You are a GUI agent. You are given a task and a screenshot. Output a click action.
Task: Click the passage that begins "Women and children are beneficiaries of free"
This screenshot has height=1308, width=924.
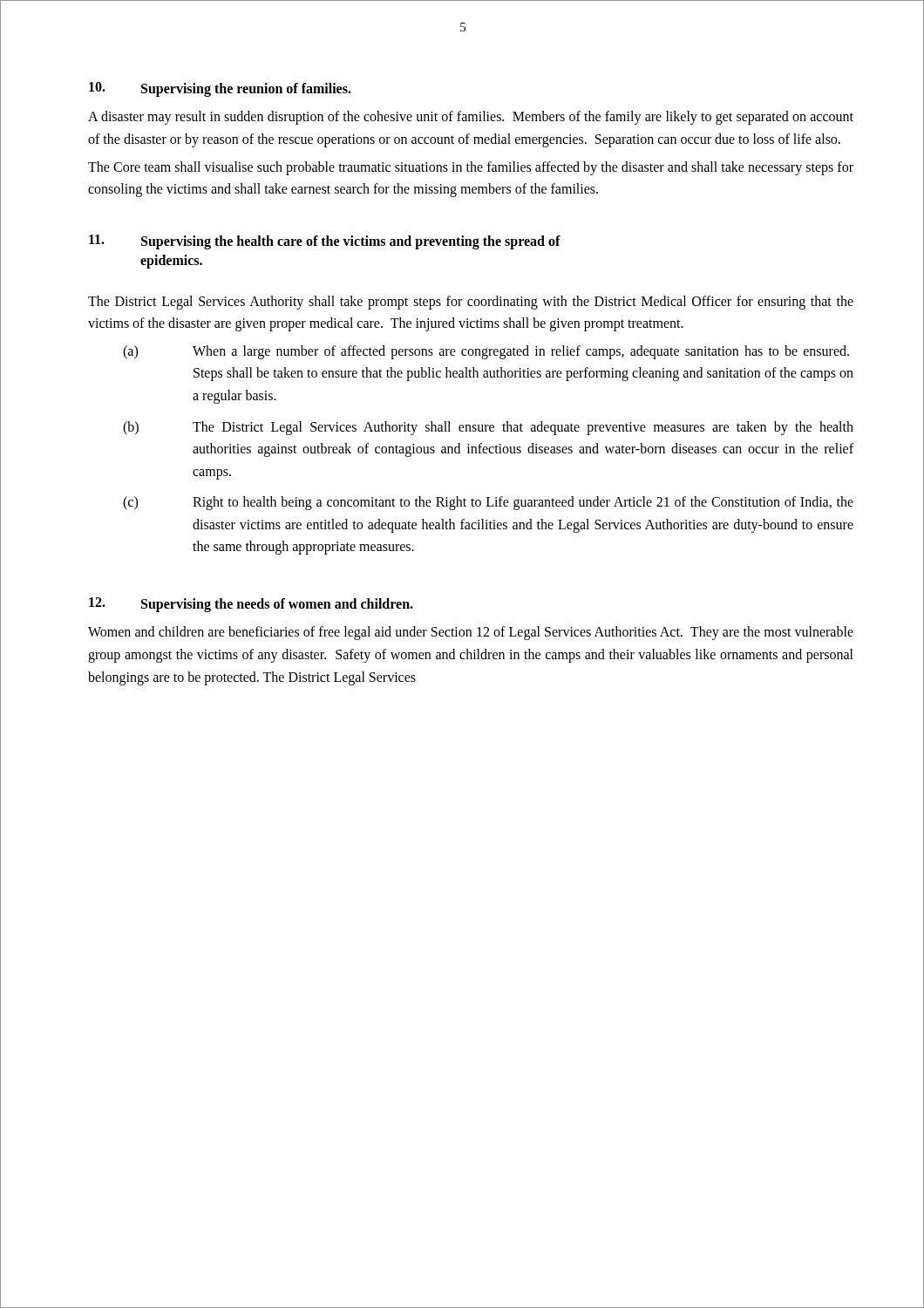click(x=471, y=654)
